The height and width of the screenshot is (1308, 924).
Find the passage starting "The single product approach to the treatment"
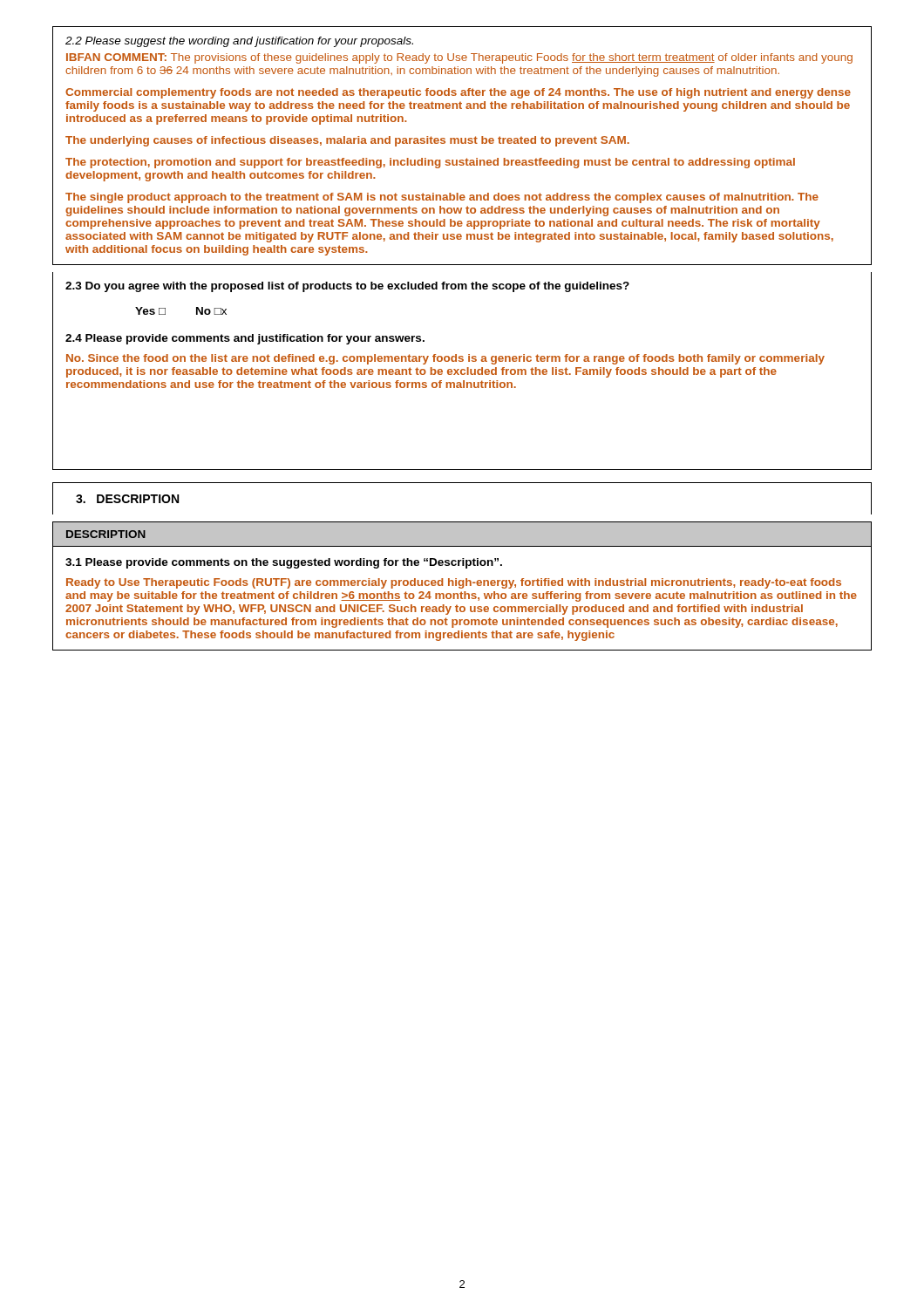point(462,223)
